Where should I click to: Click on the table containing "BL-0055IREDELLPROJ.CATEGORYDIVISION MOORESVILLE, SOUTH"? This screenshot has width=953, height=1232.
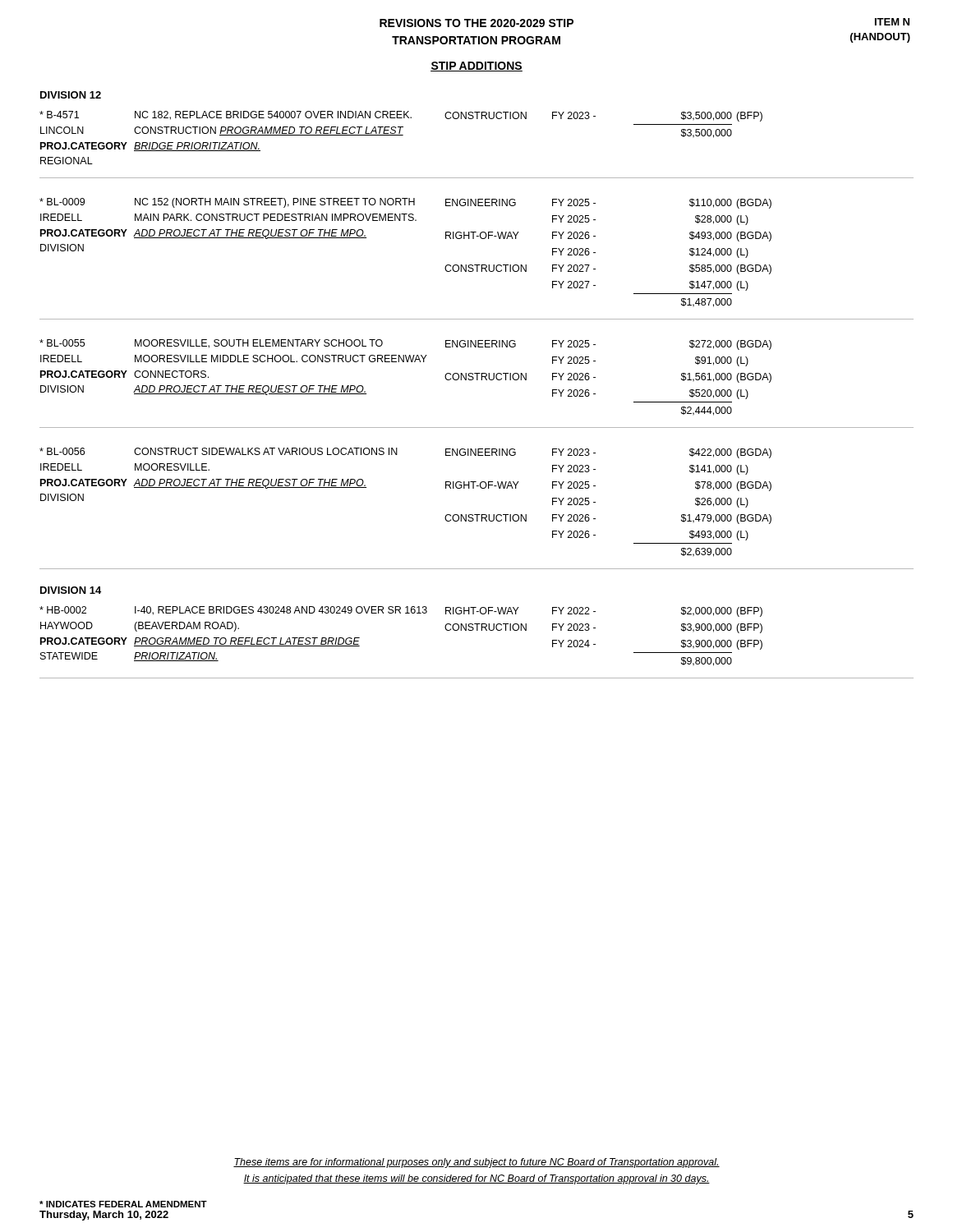click(476, 379)
